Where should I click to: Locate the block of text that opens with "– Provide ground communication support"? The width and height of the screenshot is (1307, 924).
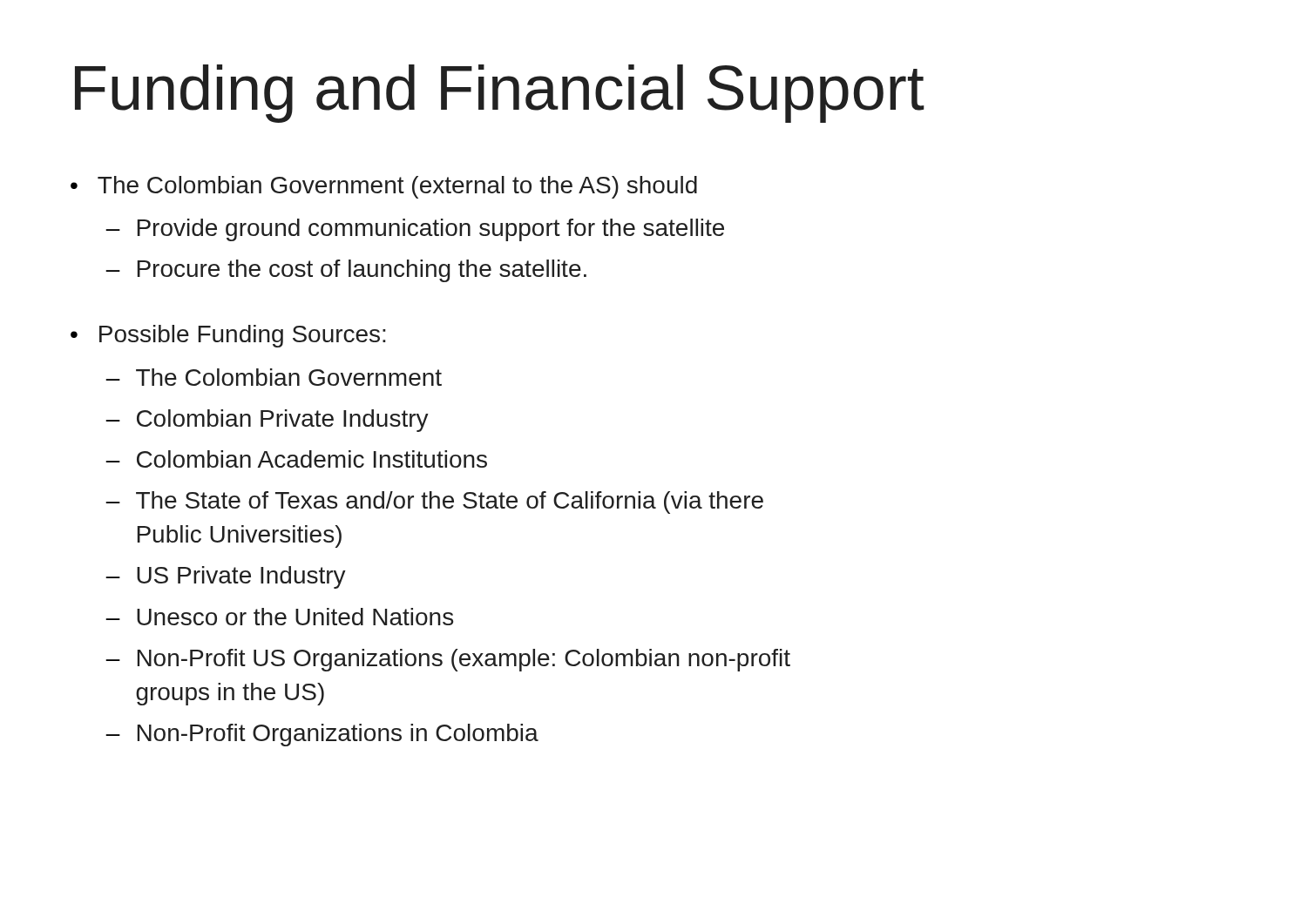click(x=416, y=228)
